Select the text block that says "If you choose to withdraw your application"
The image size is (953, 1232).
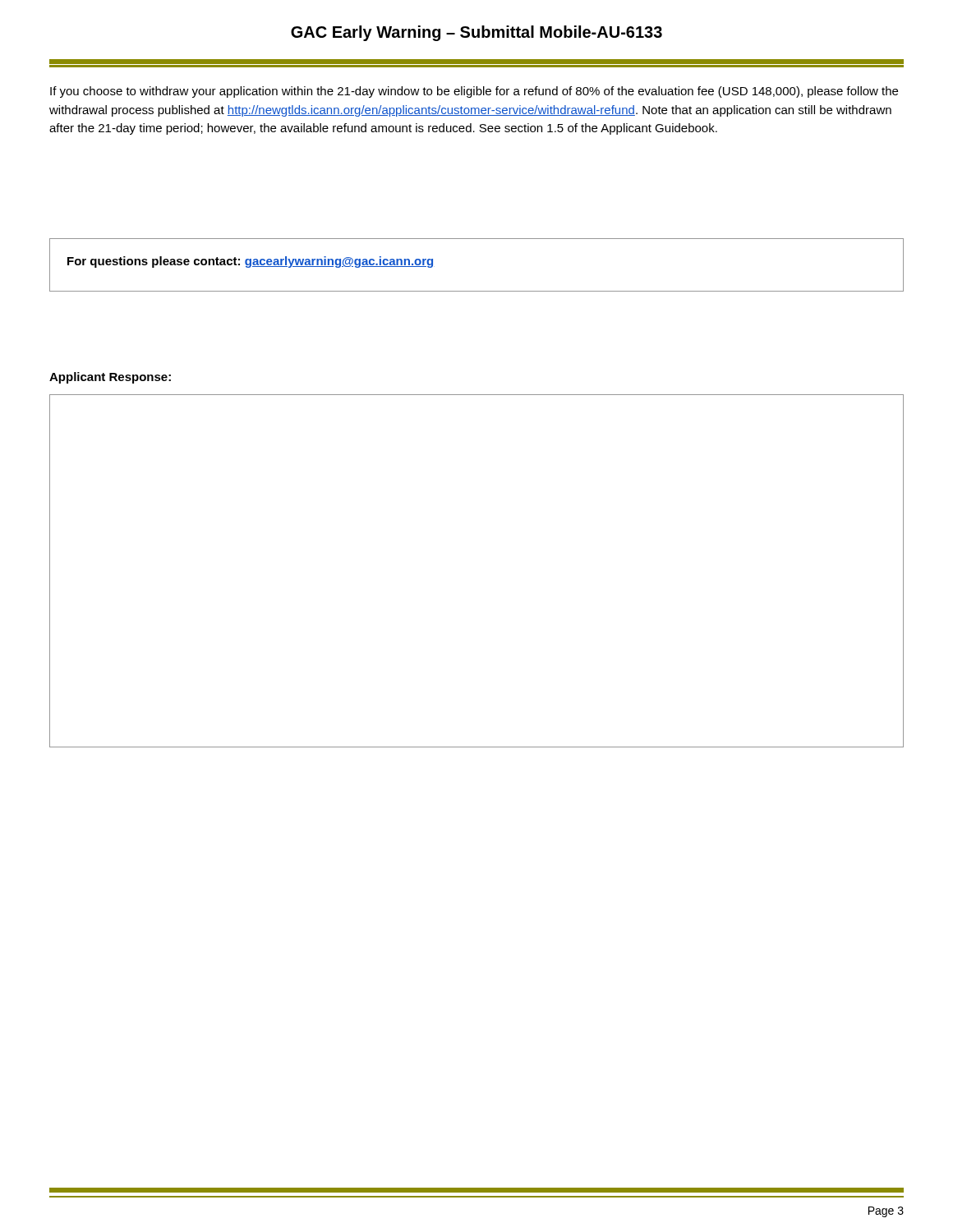pos(476,110)
